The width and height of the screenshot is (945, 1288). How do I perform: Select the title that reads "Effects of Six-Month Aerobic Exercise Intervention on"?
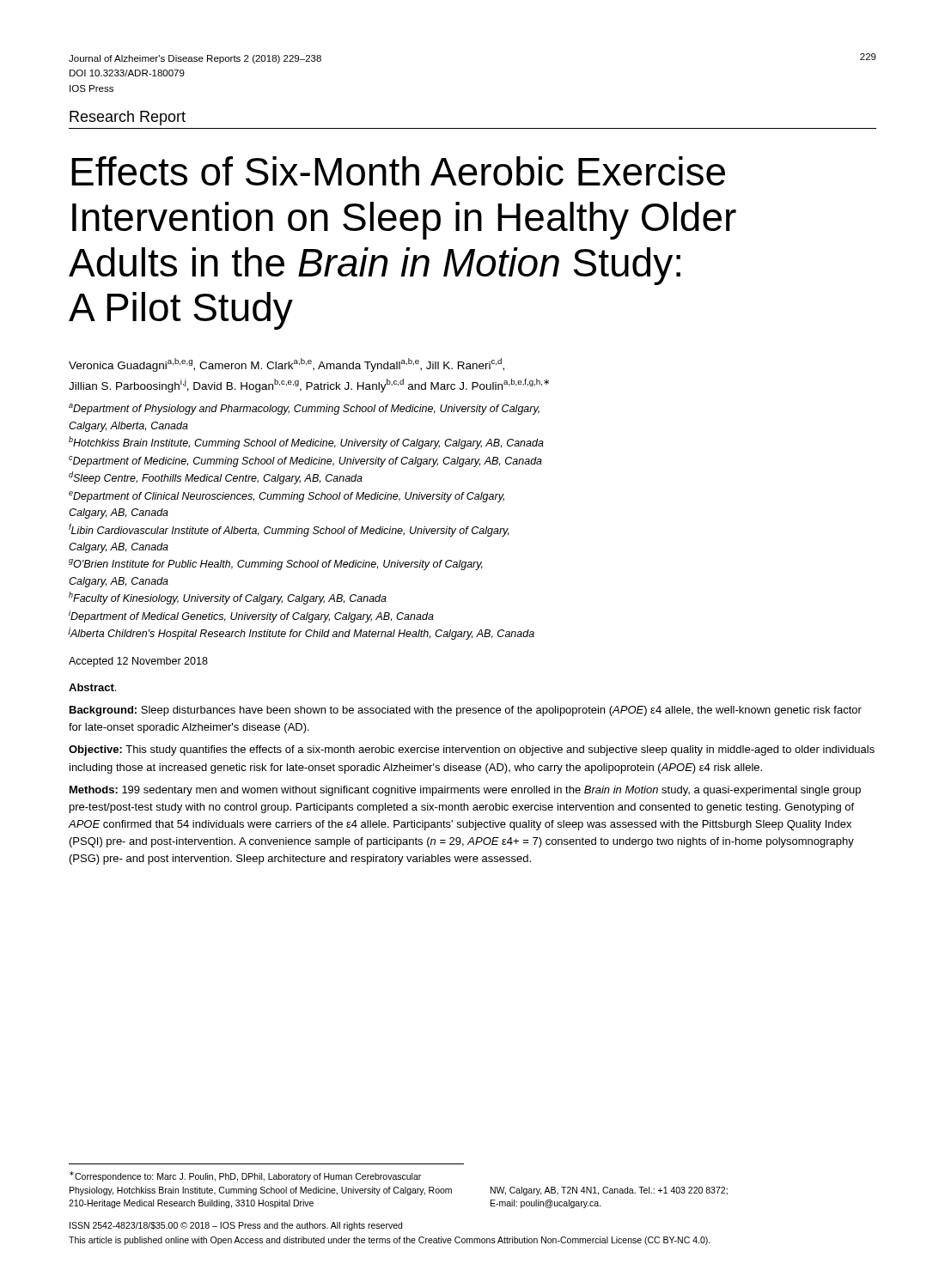[x=403, y=240]
